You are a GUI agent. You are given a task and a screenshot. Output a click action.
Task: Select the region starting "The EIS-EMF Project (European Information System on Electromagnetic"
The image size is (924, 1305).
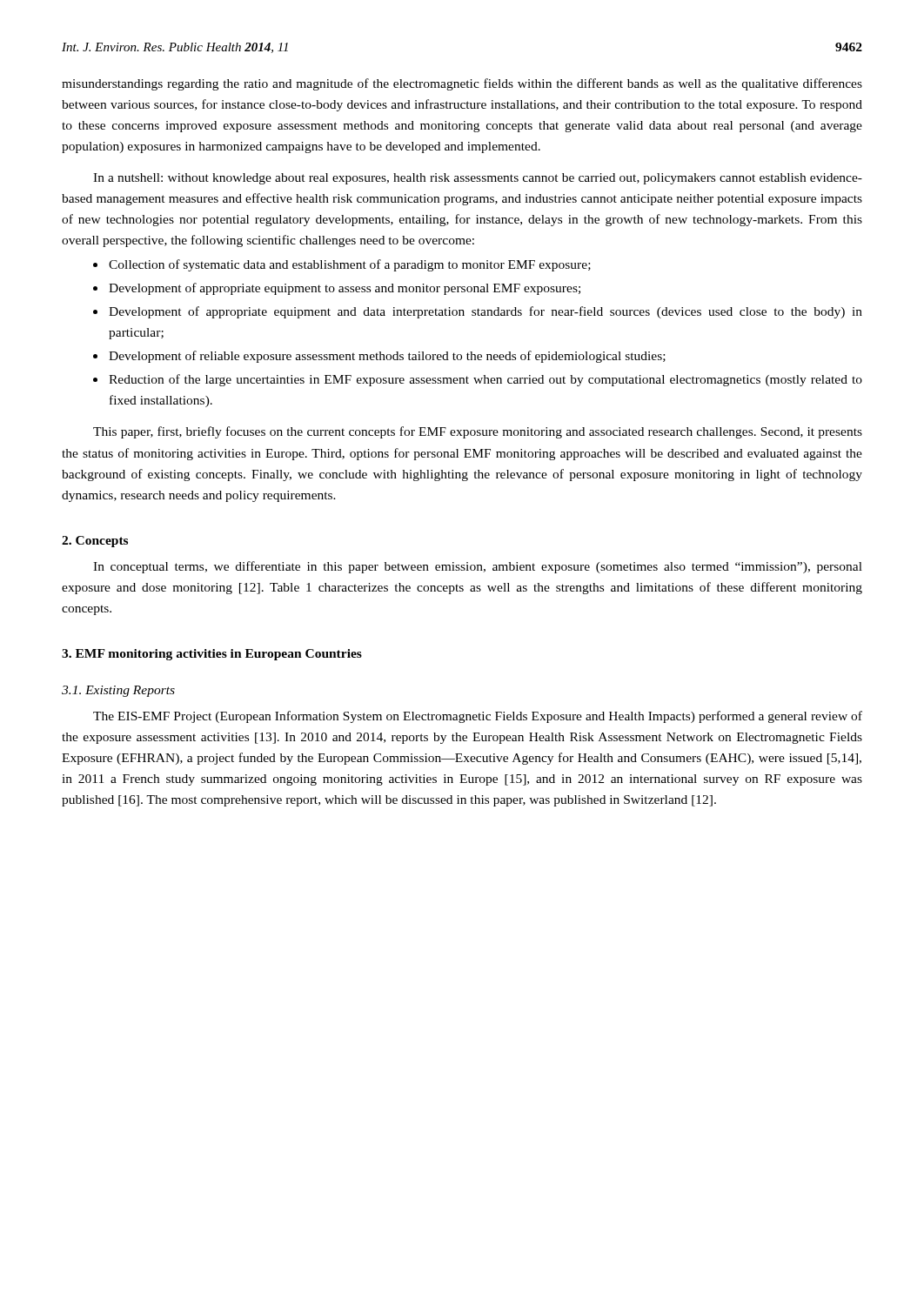[x=462, y=757]
